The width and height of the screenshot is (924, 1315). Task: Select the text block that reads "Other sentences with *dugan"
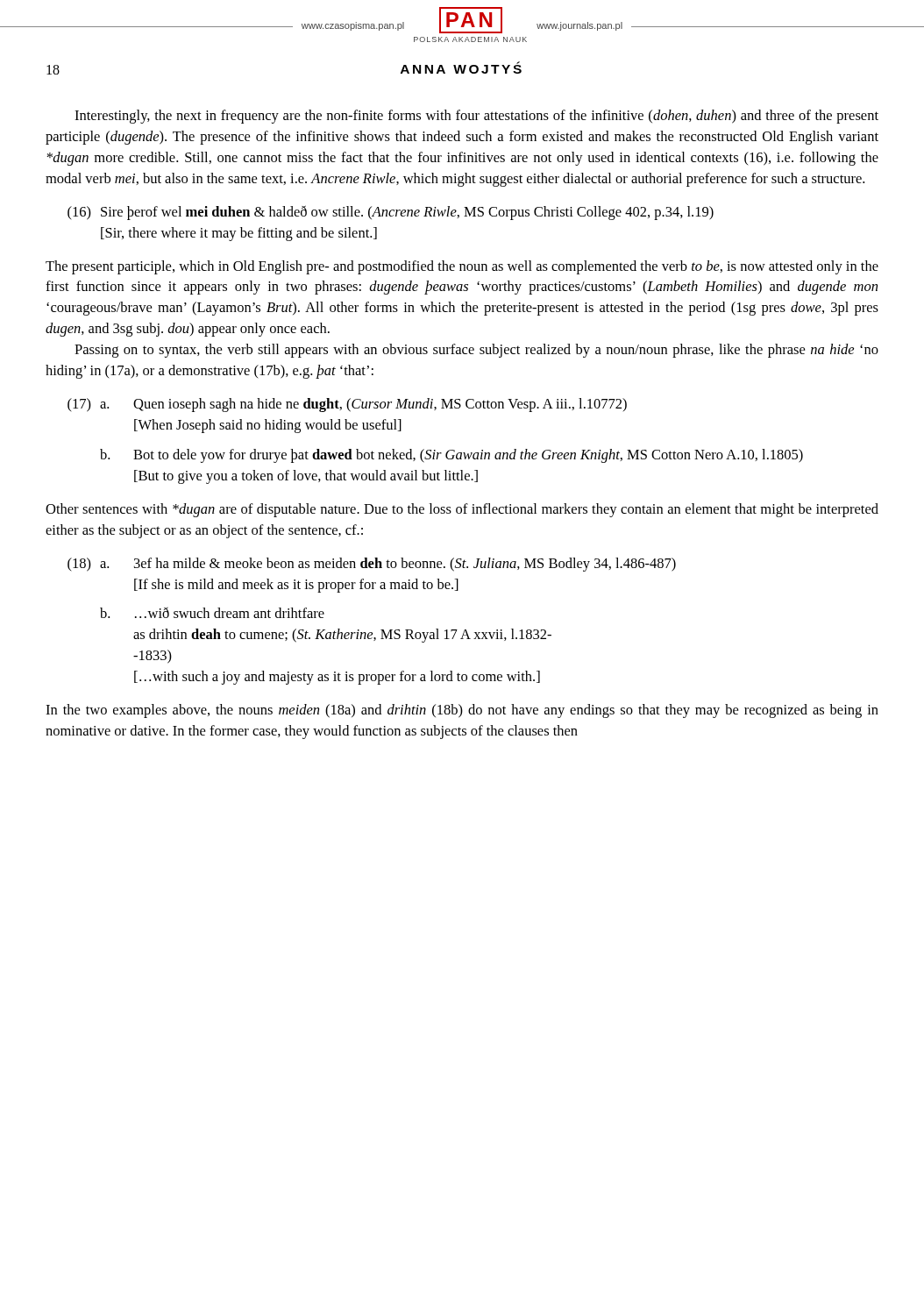click(x=462, y=520)
